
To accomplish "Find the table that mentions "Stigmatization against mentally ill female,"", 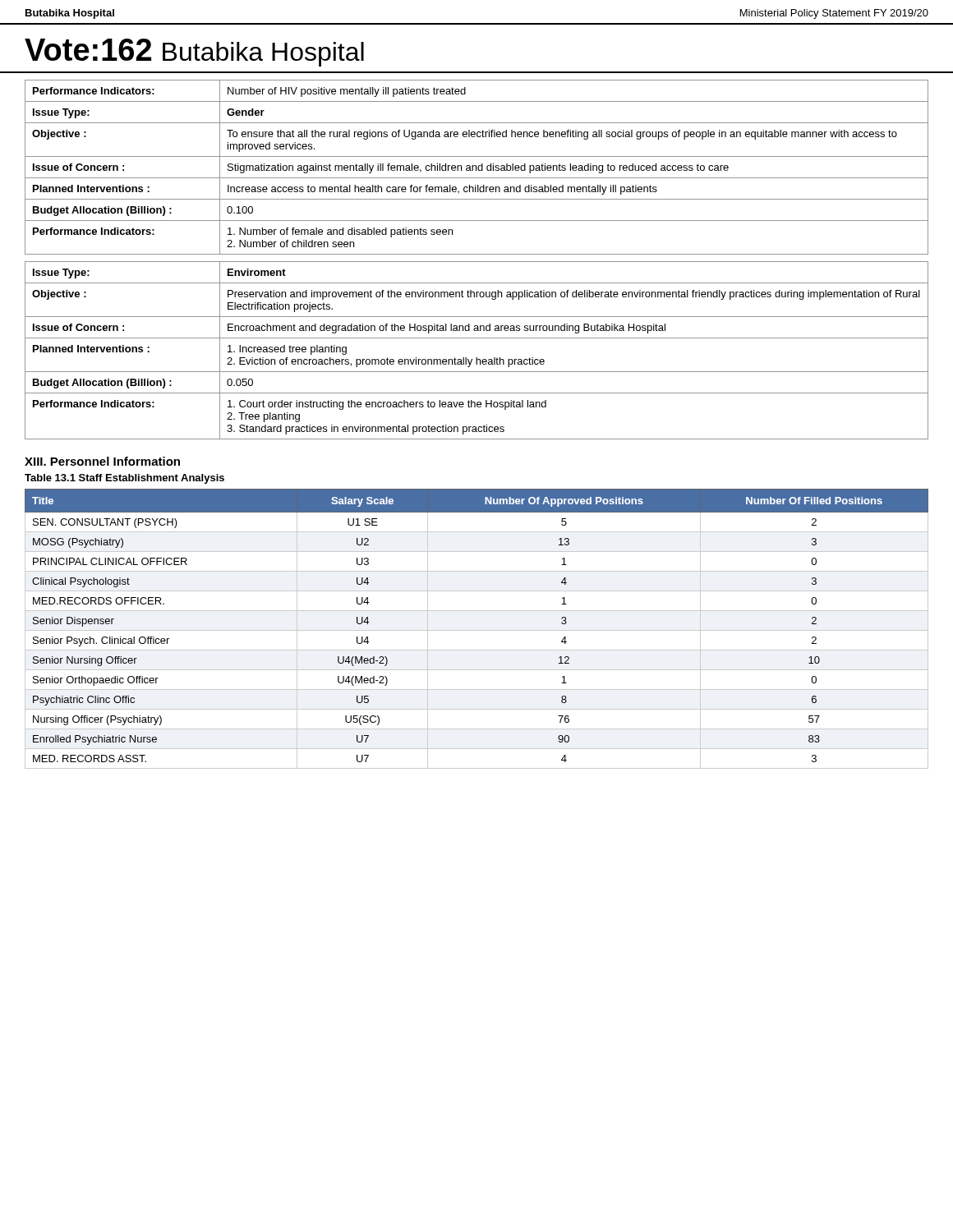I will point(476,167).
